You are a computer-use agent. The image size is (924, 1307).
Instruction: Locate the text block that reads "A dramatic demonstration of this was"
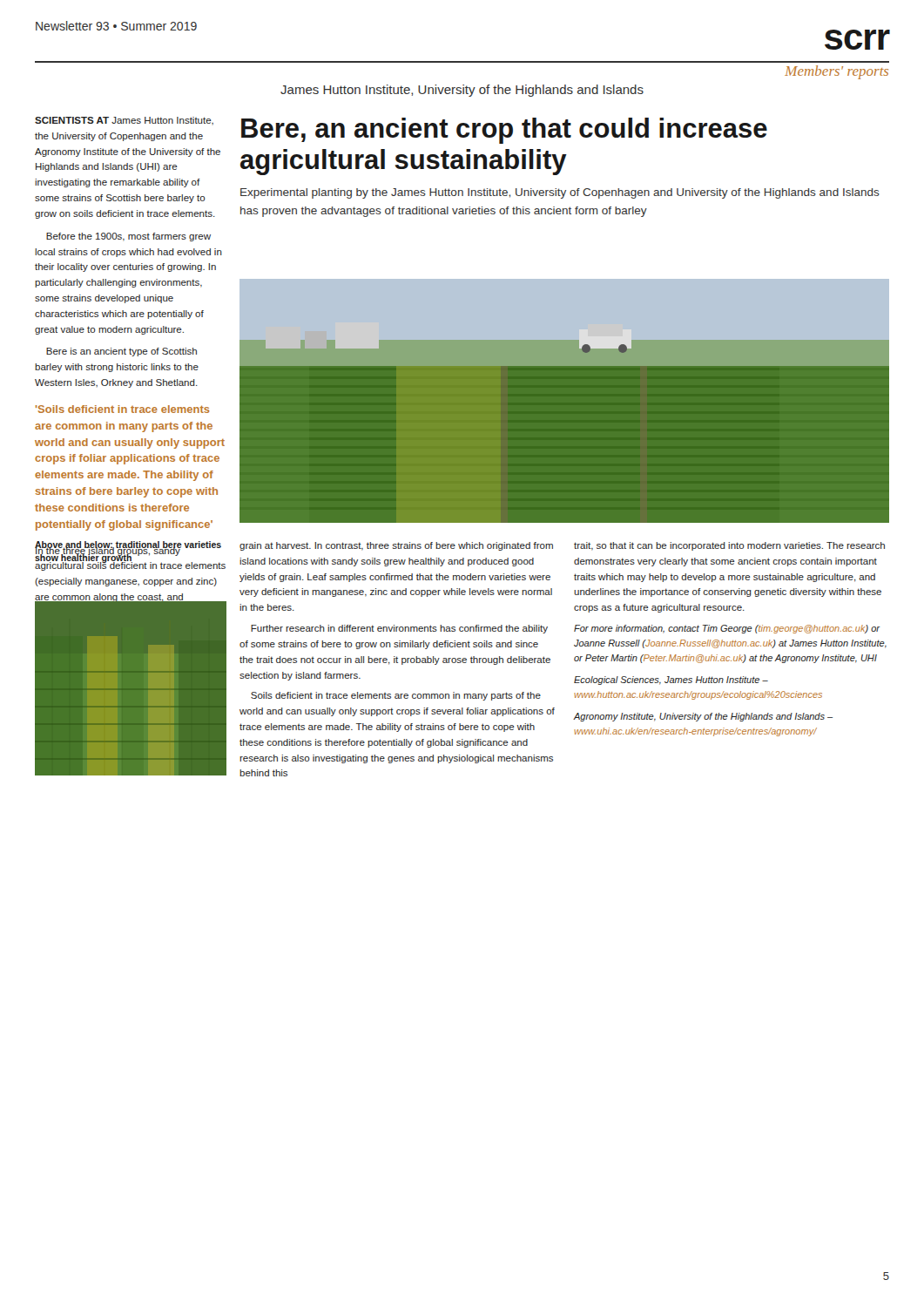click(34, 680)
